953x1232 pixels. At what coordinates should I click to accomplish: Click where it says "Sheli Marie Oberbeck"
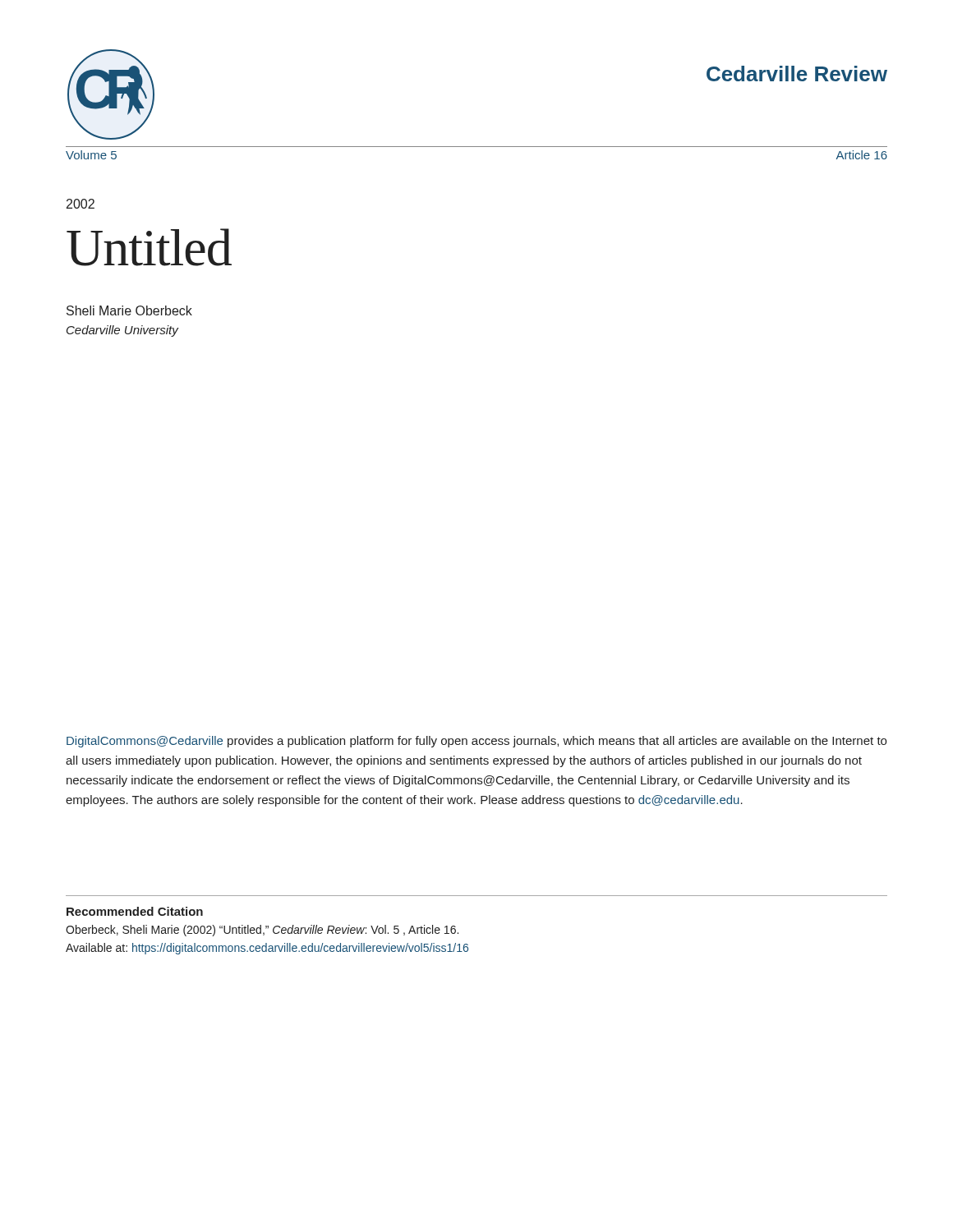pyautogui.click(x=129, y=311)
